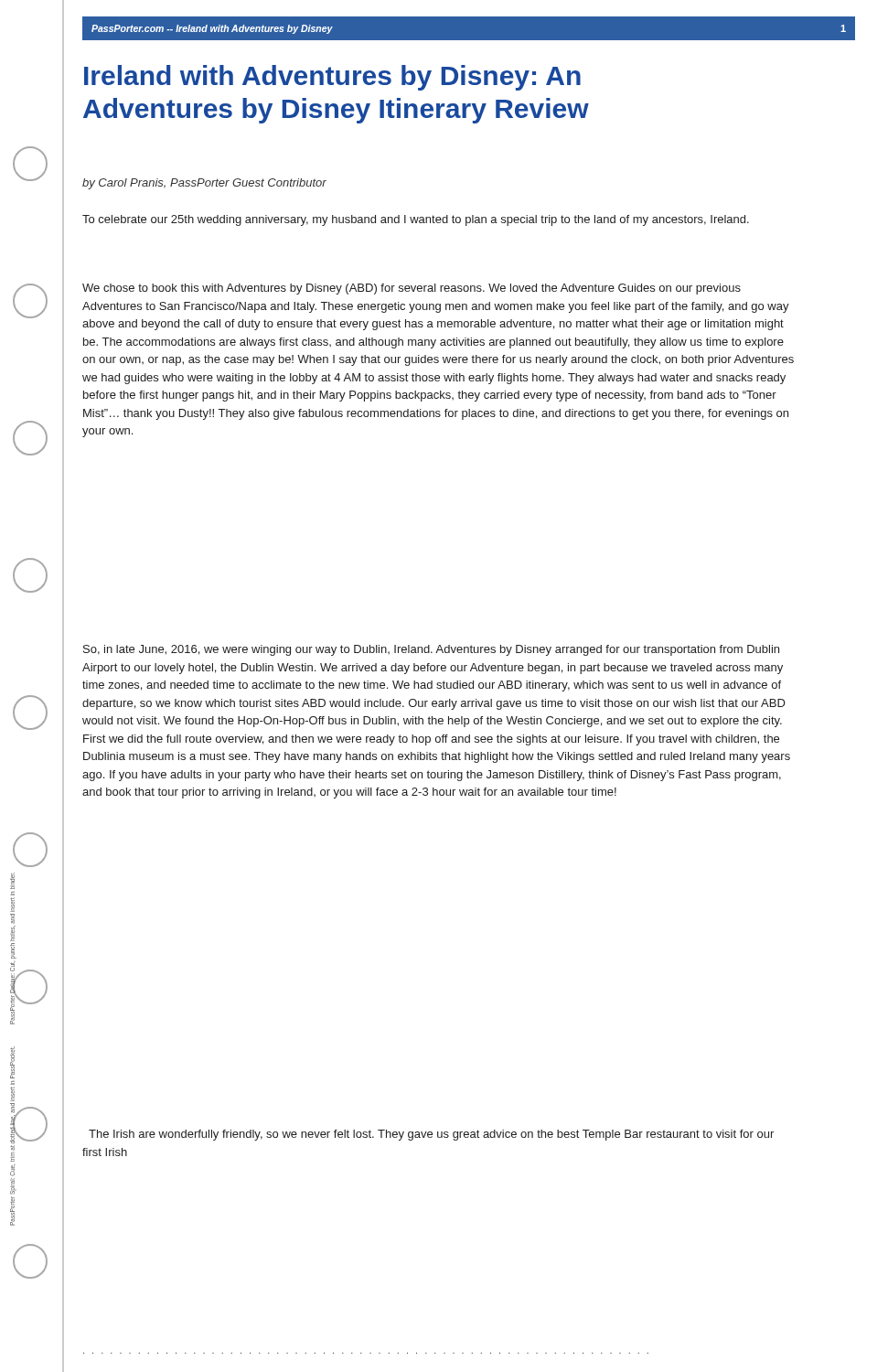888x1372 pixels.
Task: Click the passage that begins "So, in late June, 2016, we were winging"
Action: pos(436,720)
